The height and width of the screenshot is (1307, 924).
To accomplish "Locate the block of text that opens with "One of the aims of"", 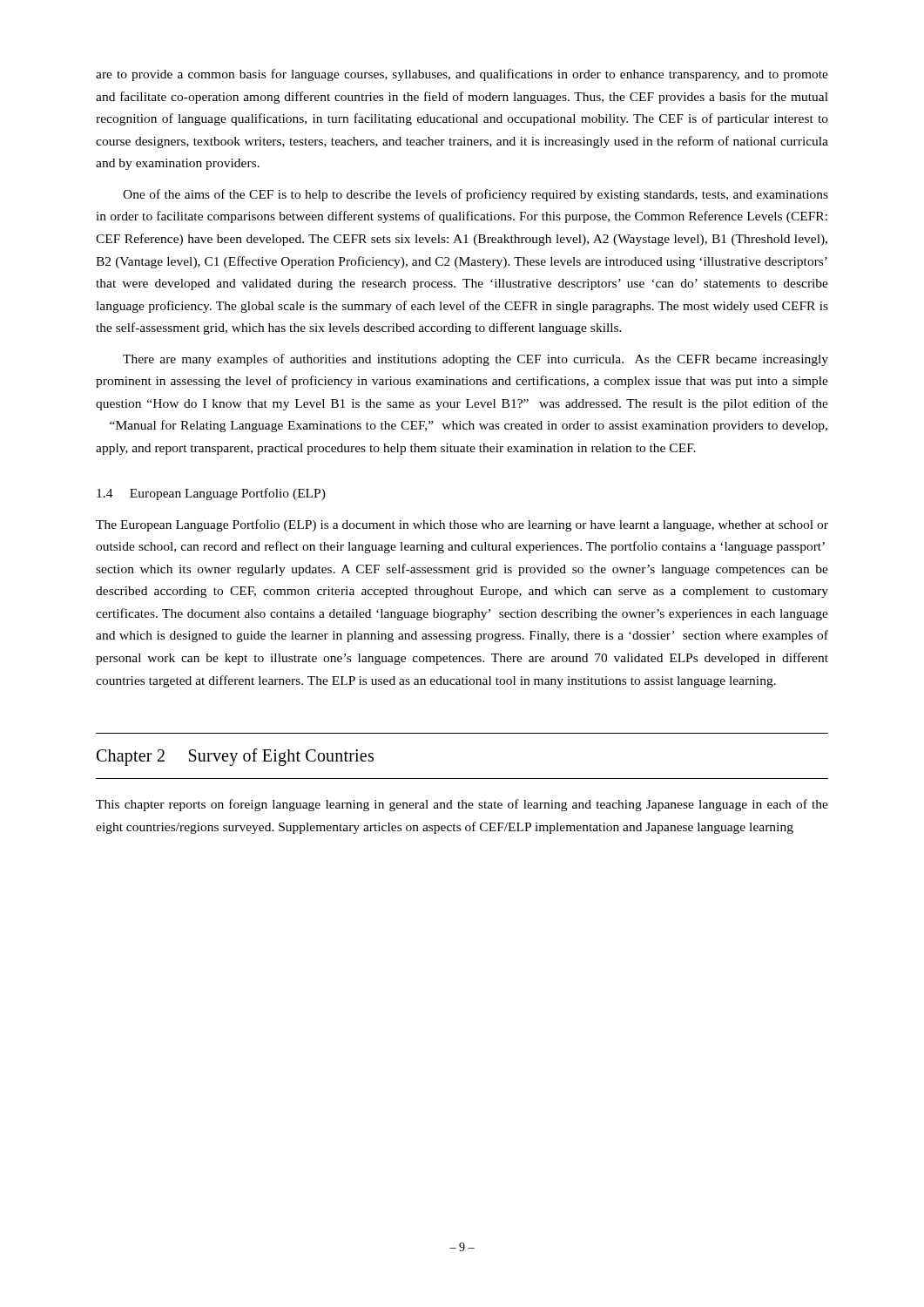I will [x=462, y=260].
